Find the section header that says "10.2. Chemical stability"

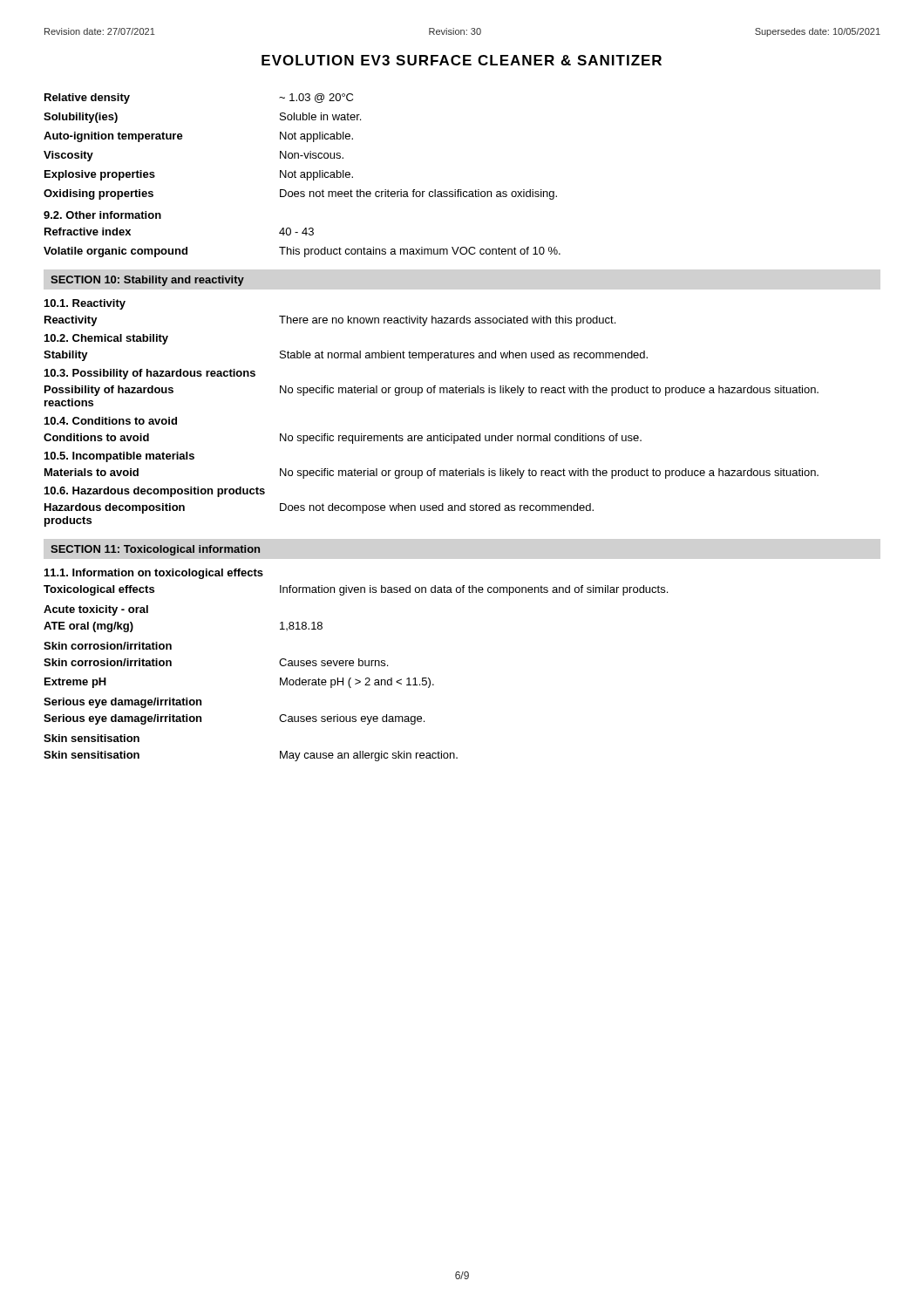106,338
